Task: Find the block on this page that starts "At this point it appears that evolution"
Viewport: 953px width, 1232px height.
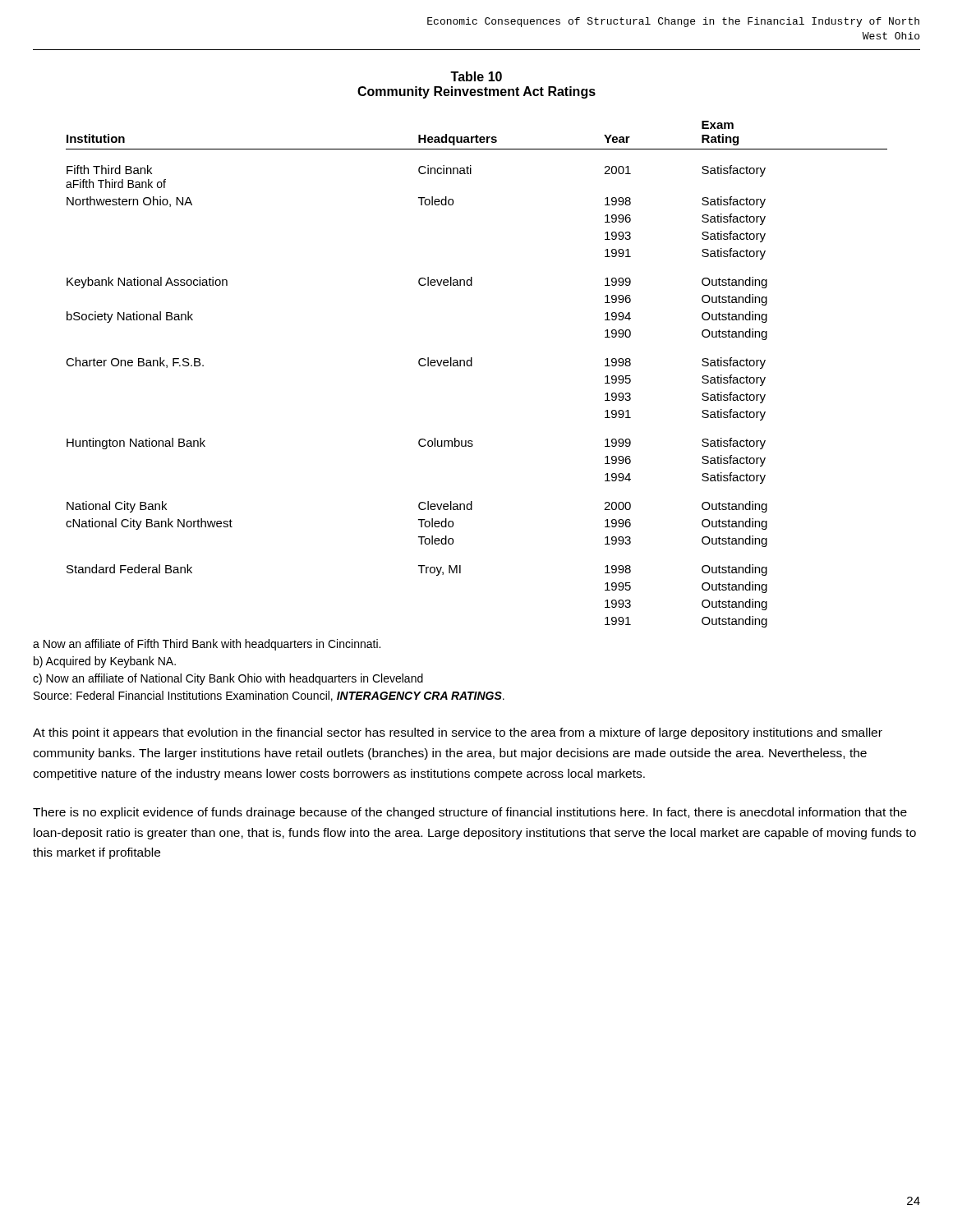Action: pyautogui.click(x=458, y=753)
